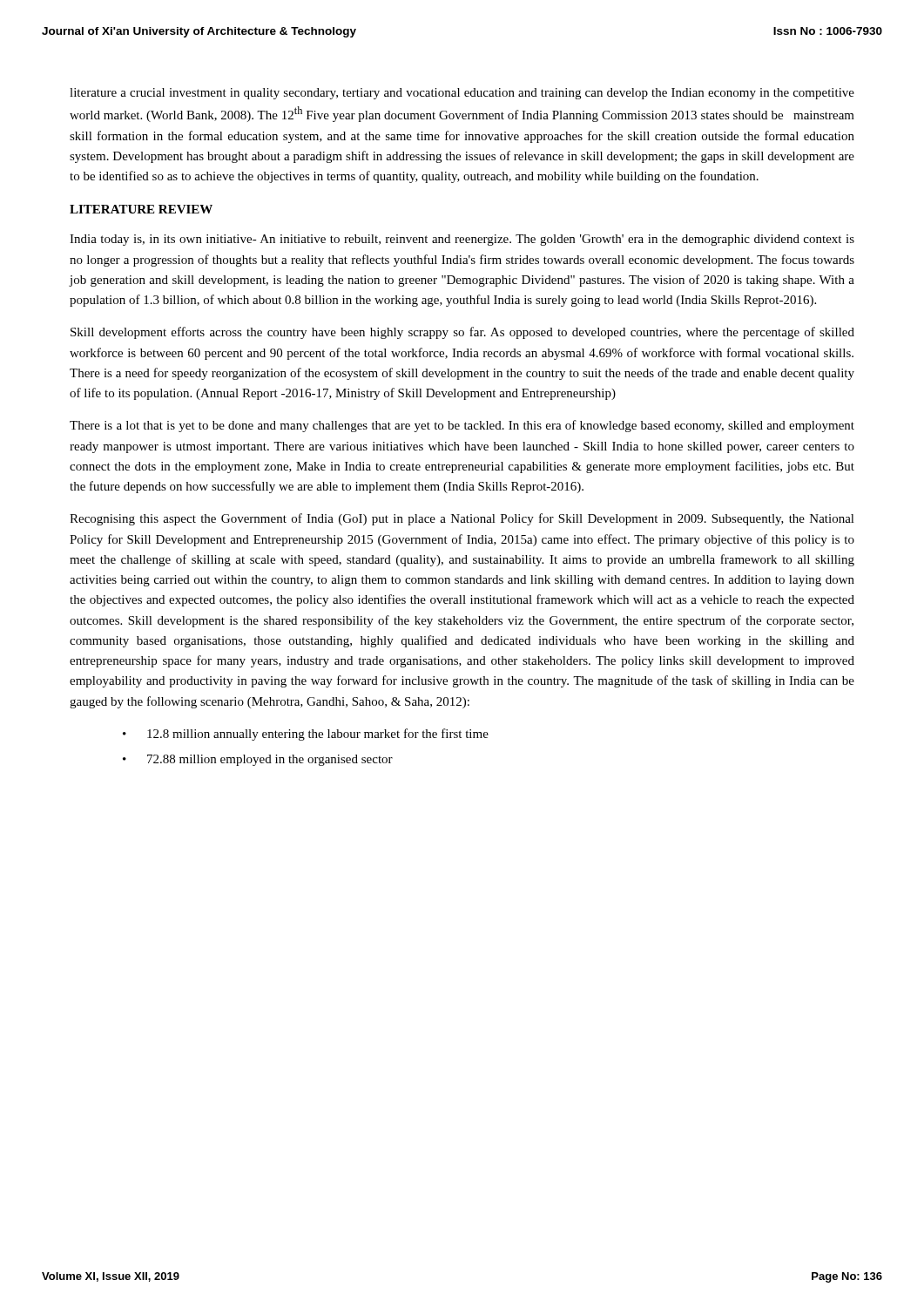Select the block starting "• 12.8 million annually entering the labour market"

[x=305, y=734]
